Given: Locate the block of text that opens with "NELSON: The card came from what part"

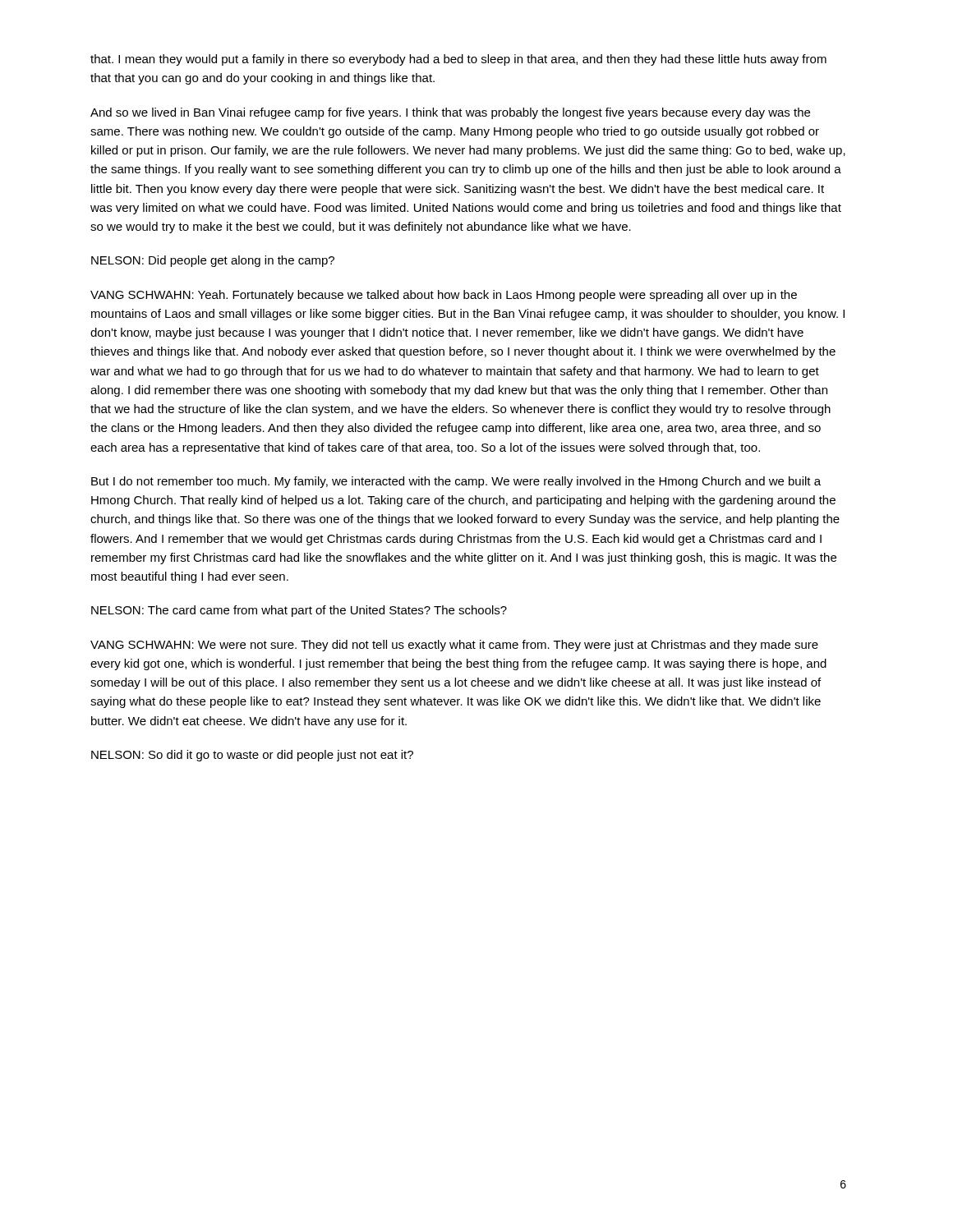Looking at the screenshot, I should (299, 610).
